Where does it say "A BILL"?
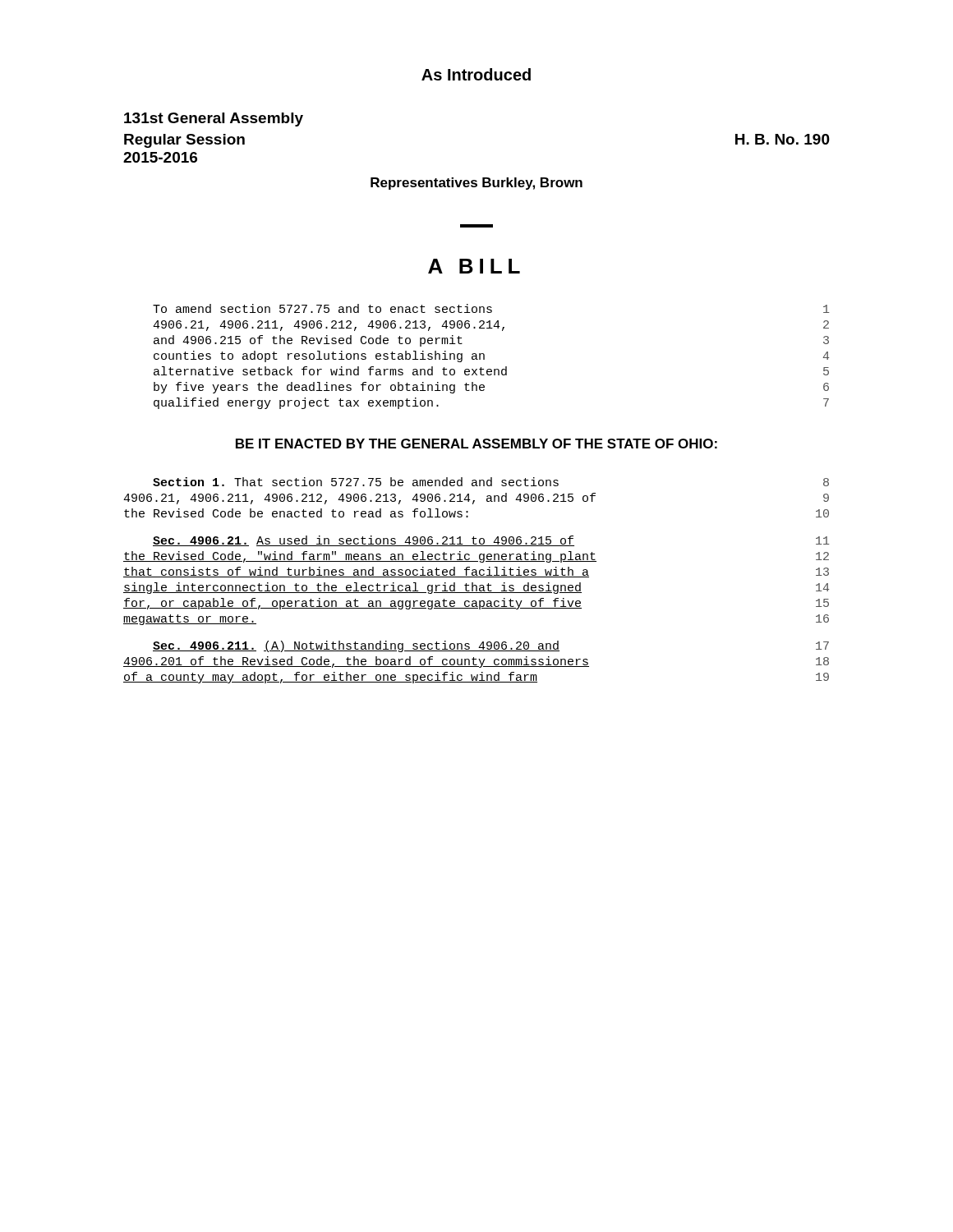The width and height of the screenshot is (953, 1232). 476,266
